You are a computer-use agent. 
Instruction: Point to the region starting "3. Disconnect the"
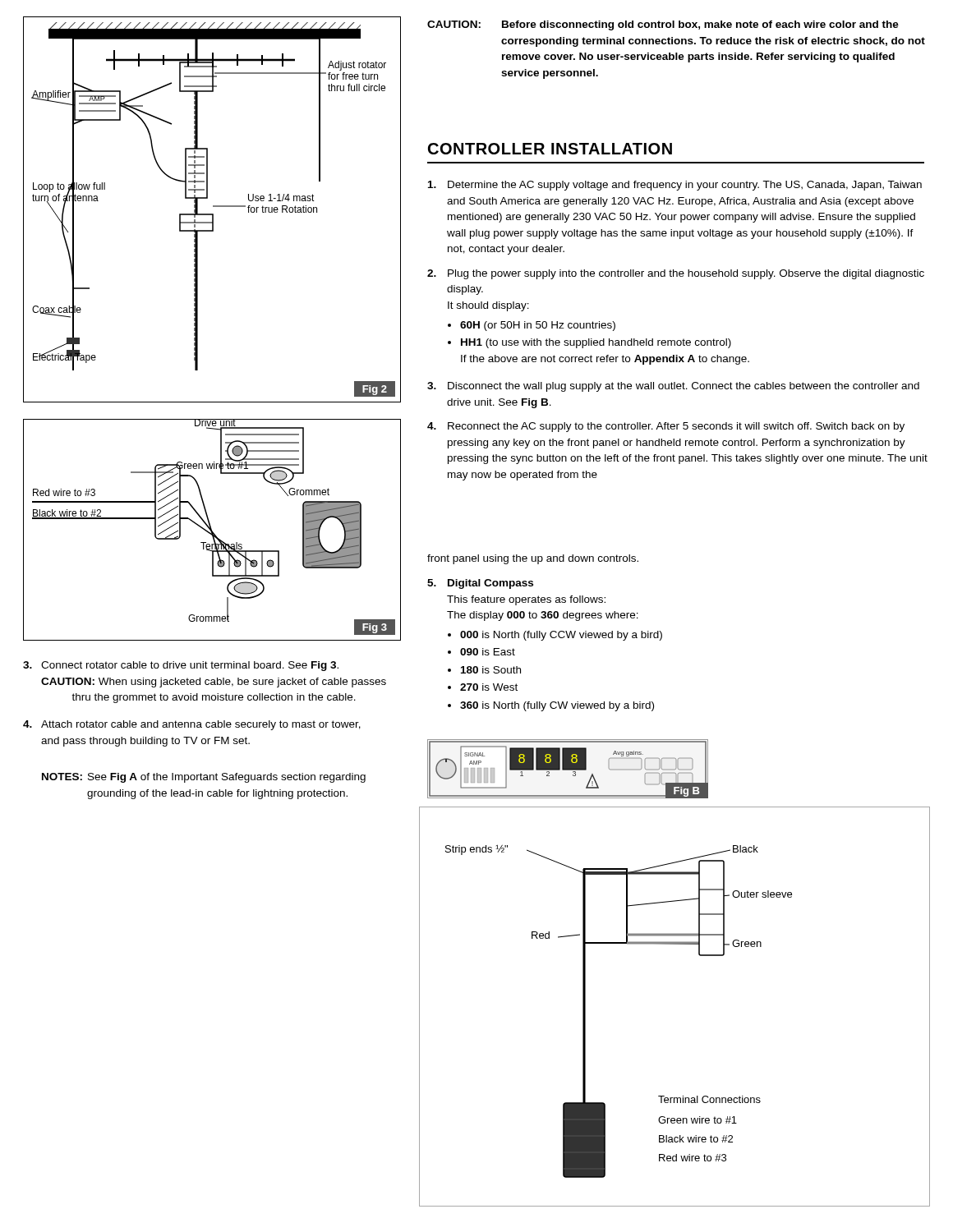click(678, 394)
